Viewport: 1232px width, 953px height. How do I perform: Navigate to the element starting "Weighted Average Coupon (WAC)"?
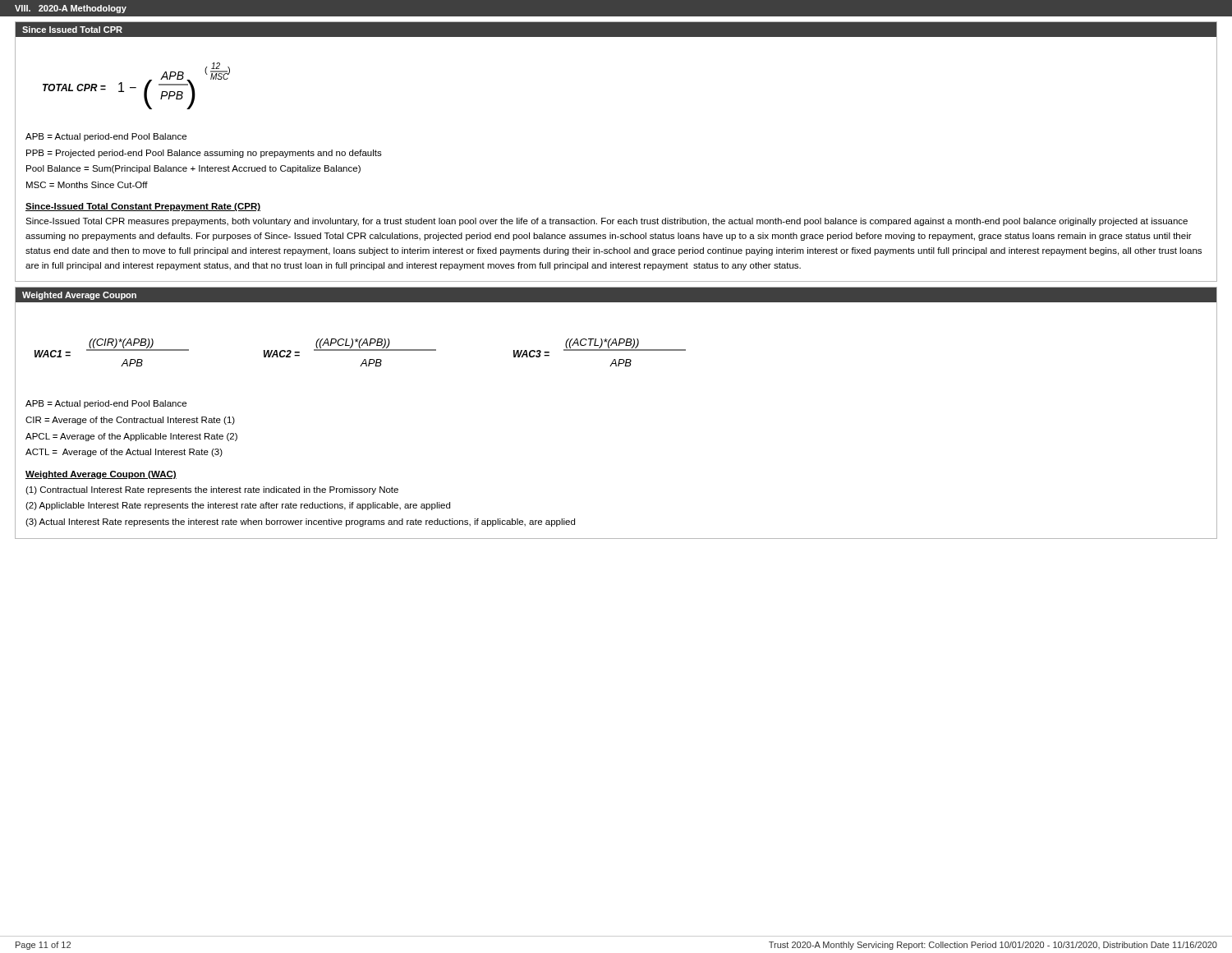[101, 474]
